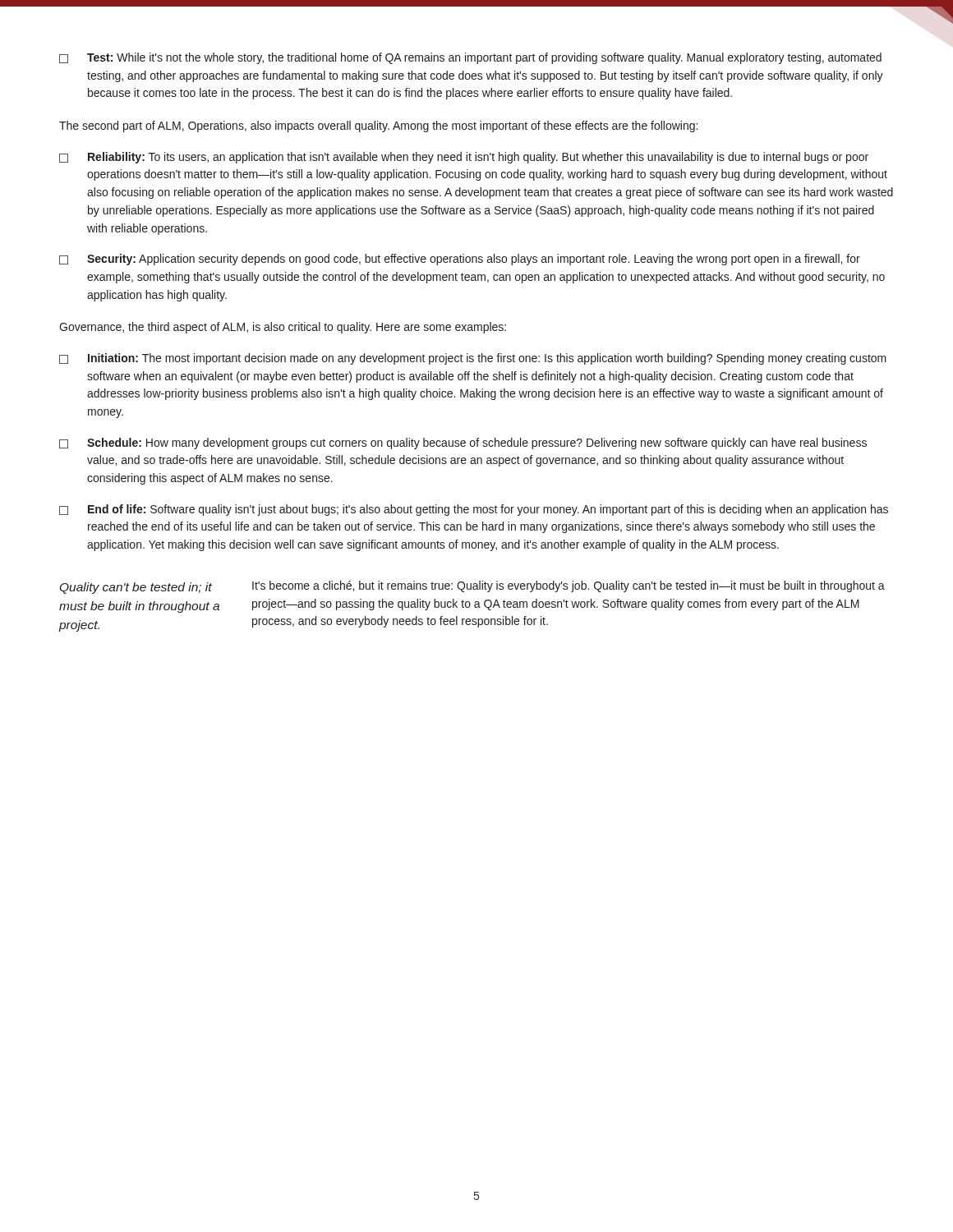Viewport: 953px width, 1232px height.
Task: Point to the passage starting "End of life: Software quality isn't just"
Action: pos(476,528)
